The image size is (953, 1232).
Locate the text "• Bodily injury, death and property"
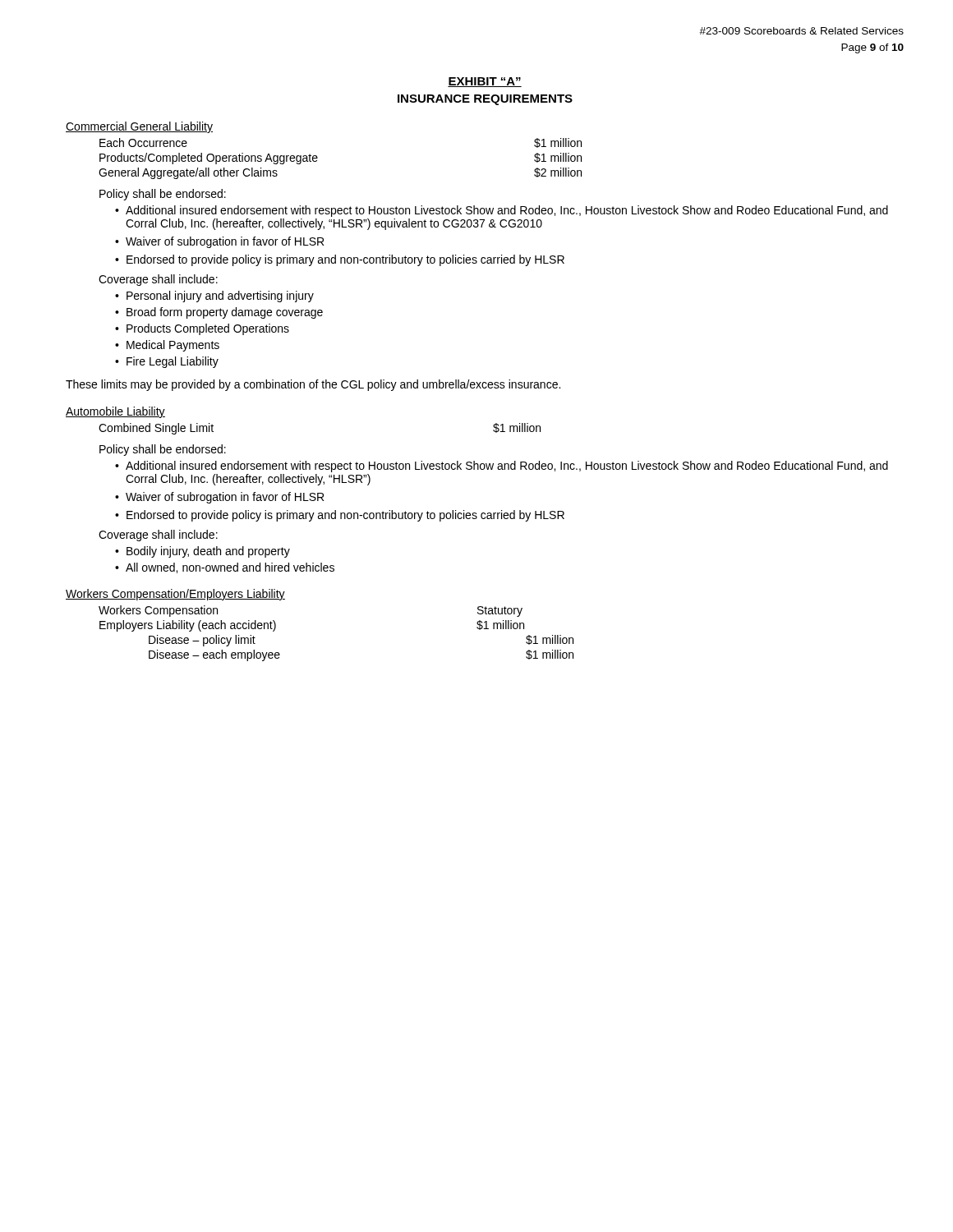pyautogui.click(x=202, y=551)
